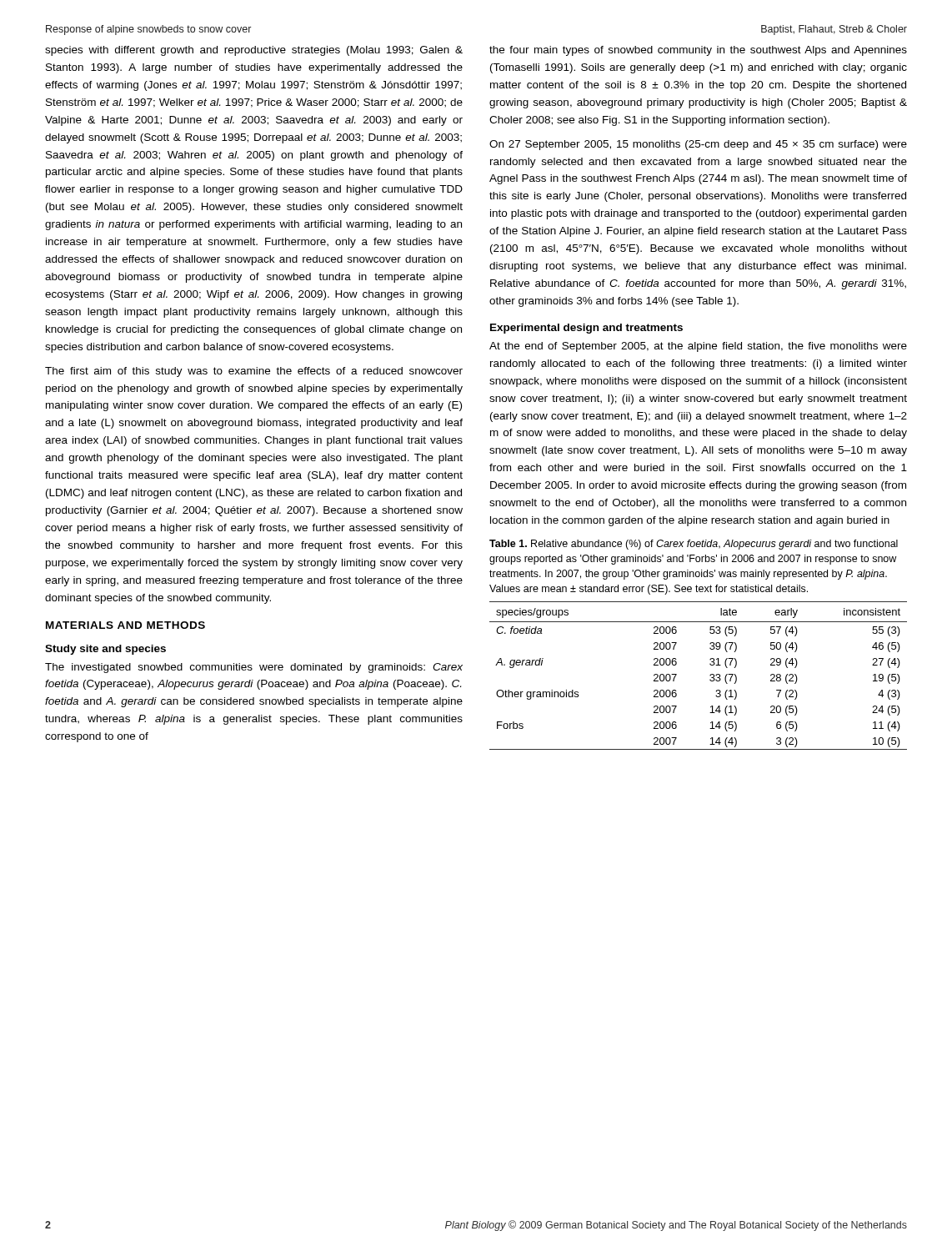Select the section header with the text "Study site and species"

coord(106,648)
